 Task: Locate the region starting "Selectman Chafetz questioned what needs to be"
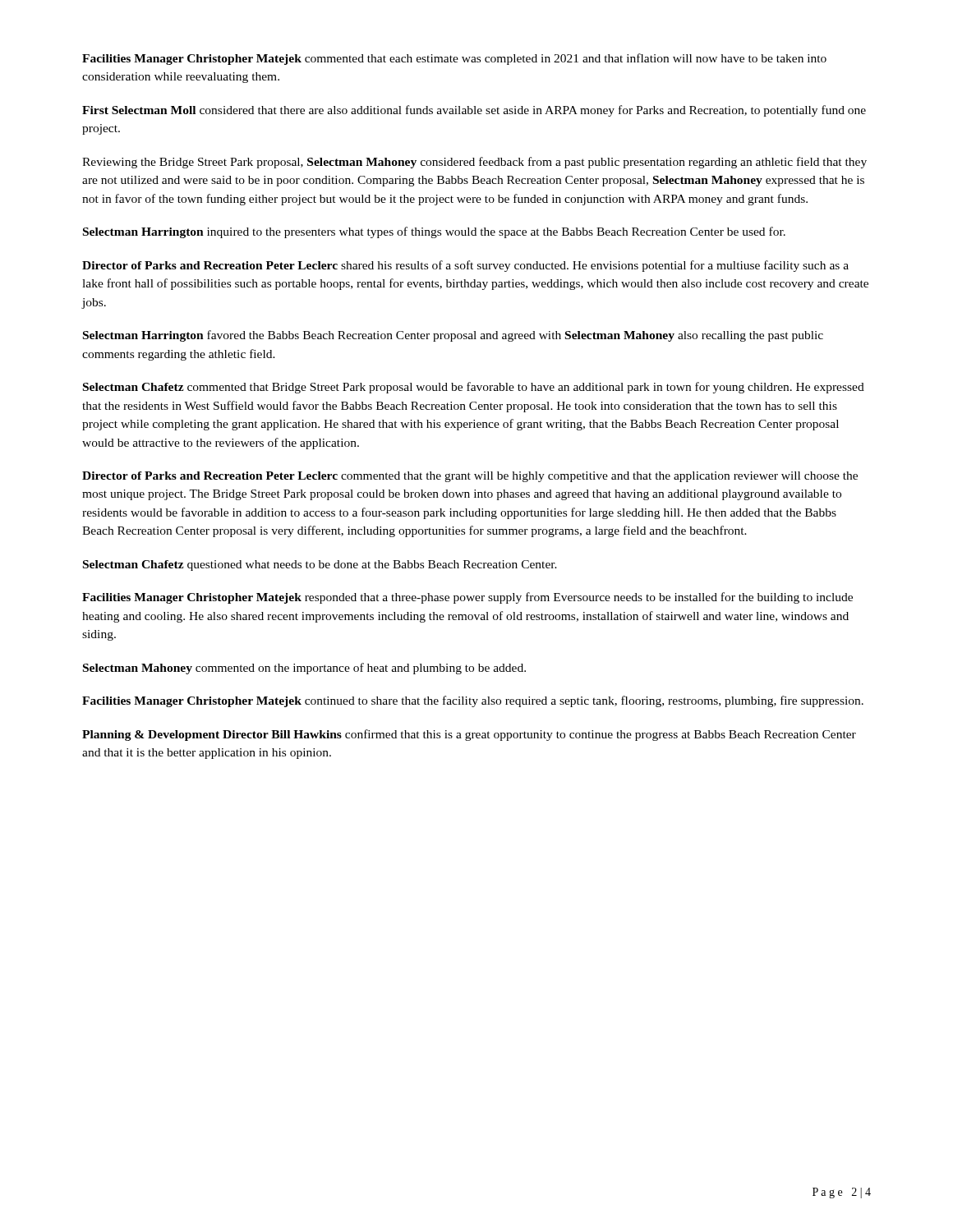tap(320, 564)
